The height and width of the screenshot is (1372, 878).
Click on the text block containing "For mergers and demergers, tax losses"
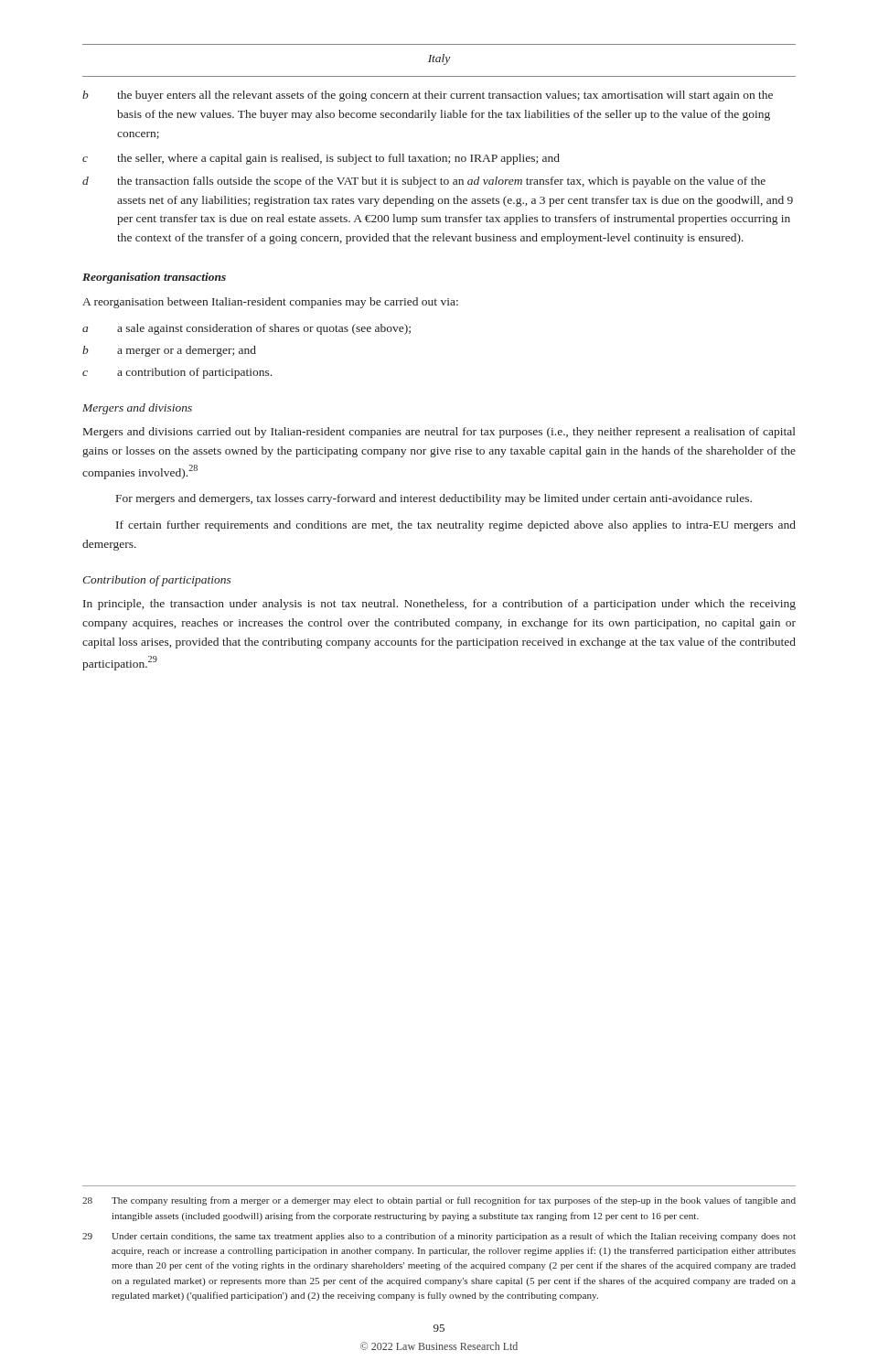coord(434,498)
